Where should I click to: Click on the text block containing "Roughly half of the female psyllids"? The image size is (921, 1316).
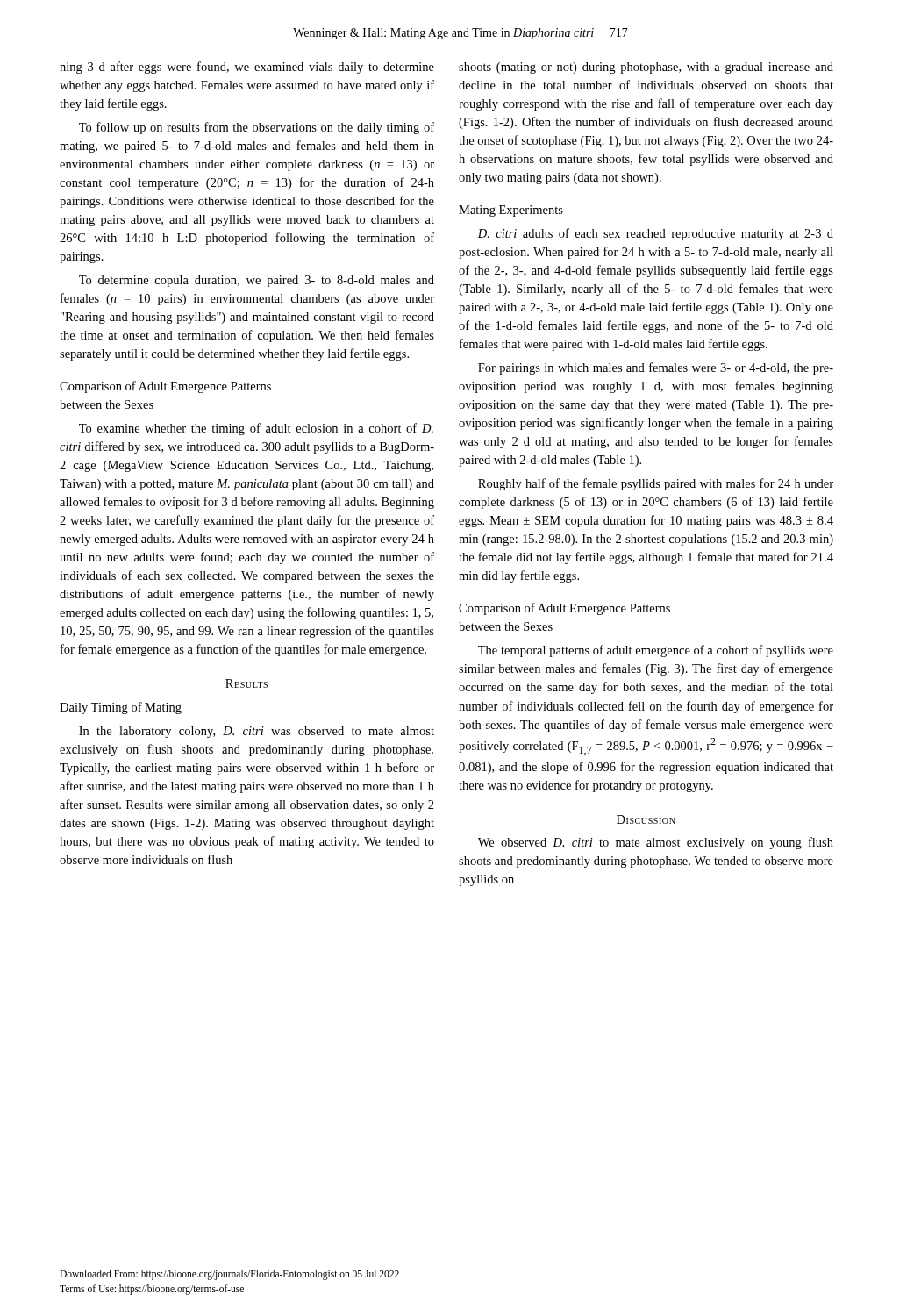(x=646, y=530)
